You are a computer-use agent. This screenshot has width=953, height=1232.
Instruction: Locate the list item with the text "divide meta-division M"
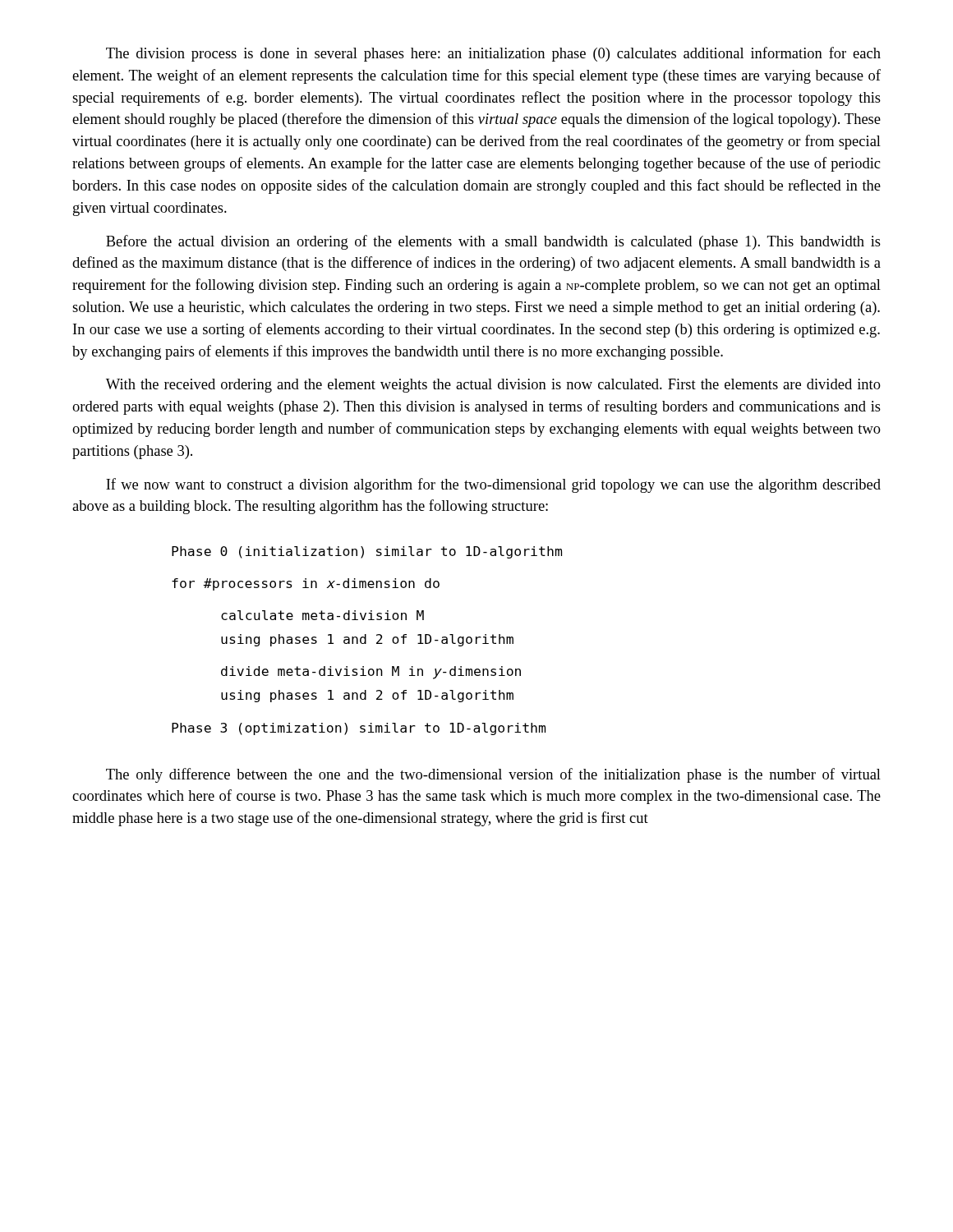(371, 684)
